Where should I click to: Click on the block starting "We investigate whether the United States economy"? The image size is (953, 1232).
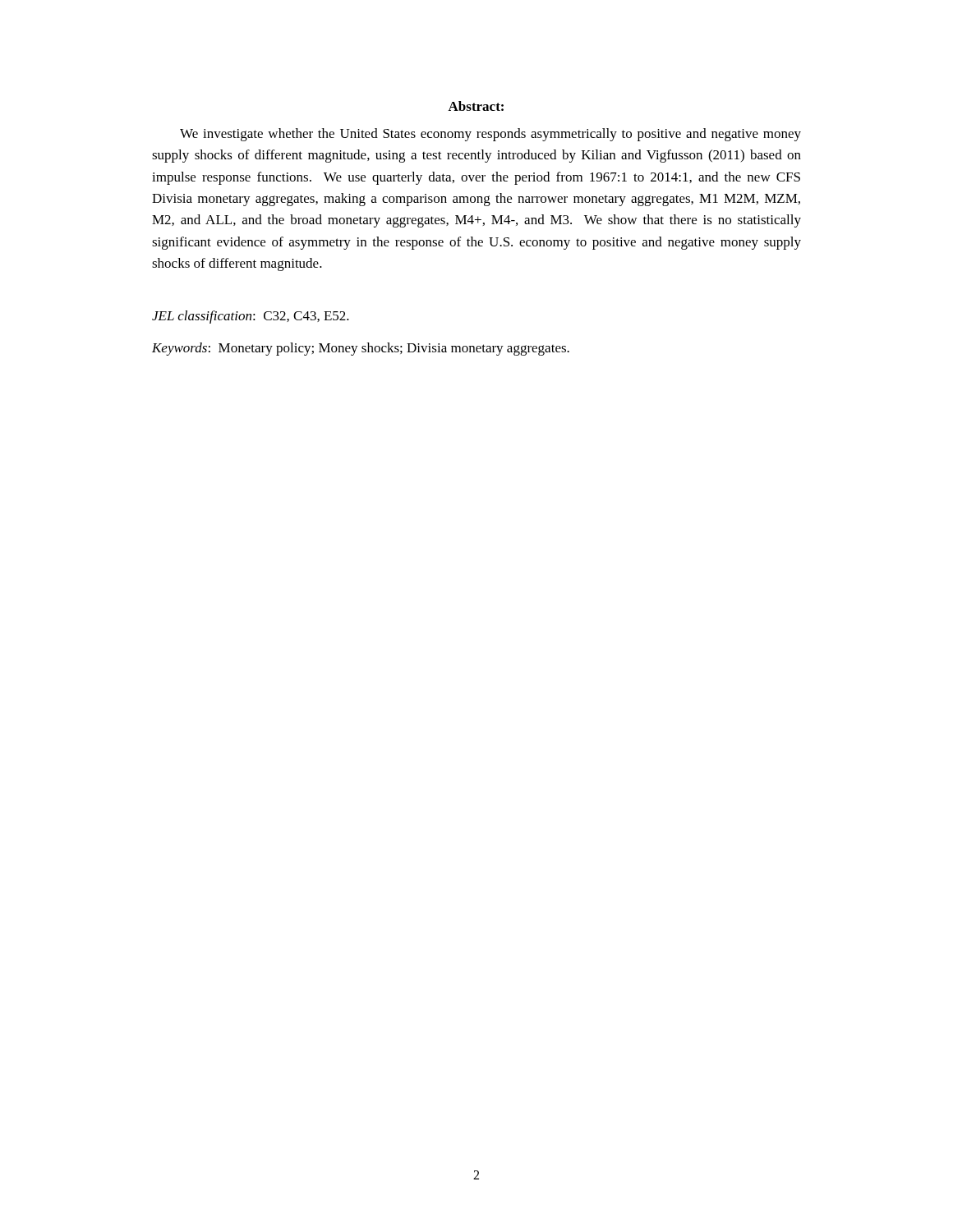pyautogui.click(x=476, y=198)
